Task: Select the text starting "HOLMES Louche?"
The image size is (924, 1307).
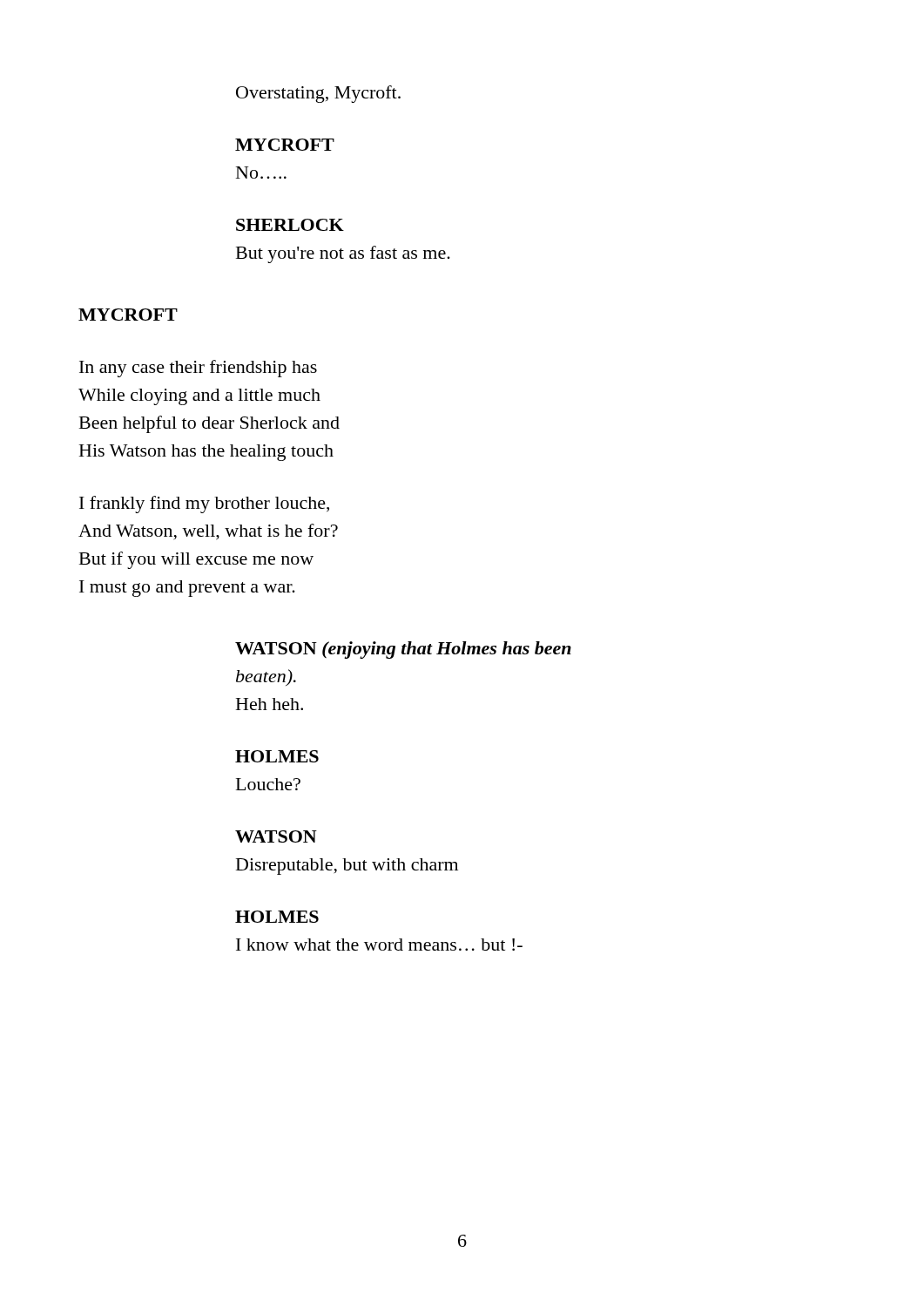Action: tap(277, 756)
